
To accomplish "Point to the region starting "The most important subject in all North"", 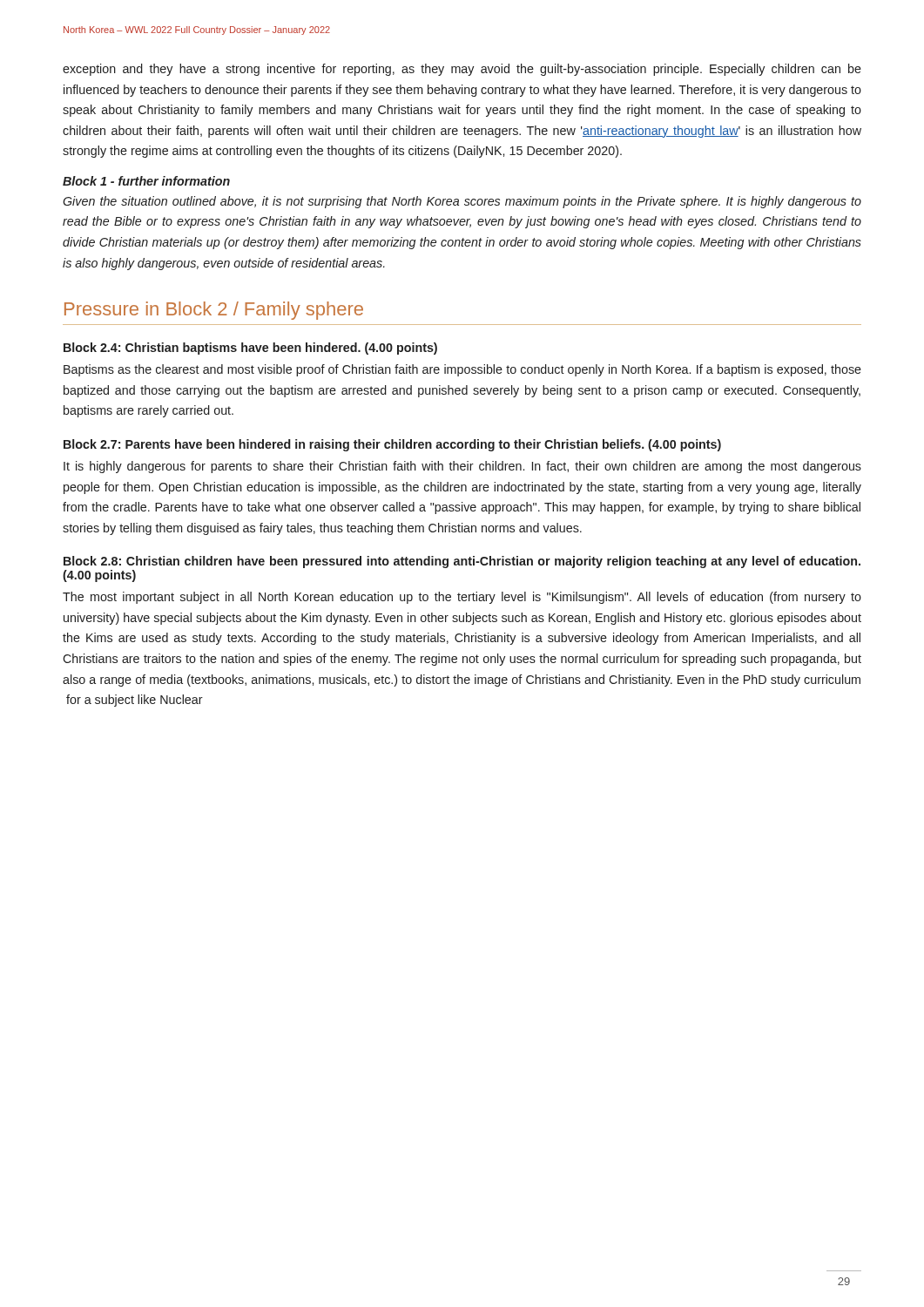I will (x=462, y=648).
